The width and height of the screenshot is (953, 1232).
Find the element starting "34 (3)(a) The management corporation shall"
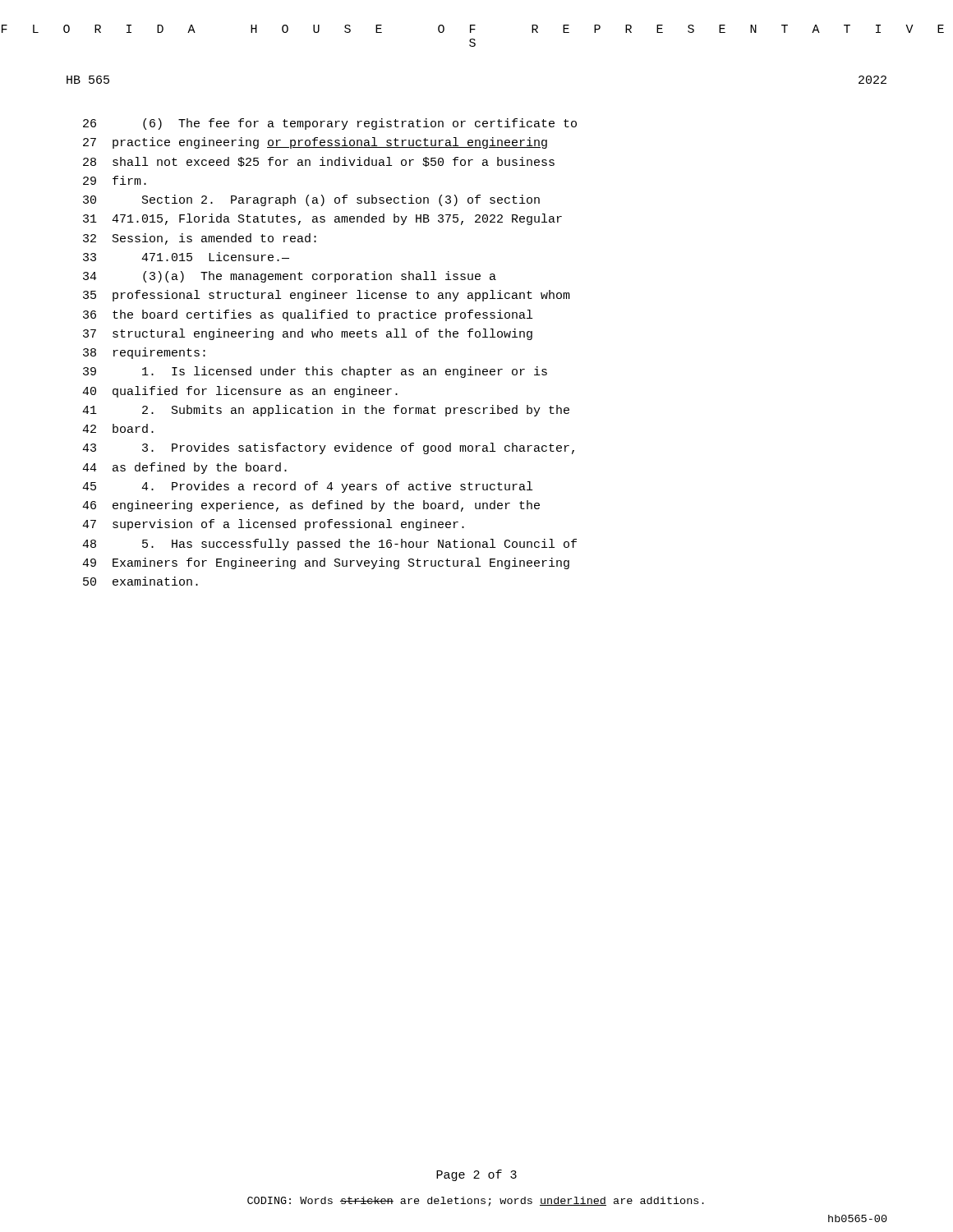(476, 277)
